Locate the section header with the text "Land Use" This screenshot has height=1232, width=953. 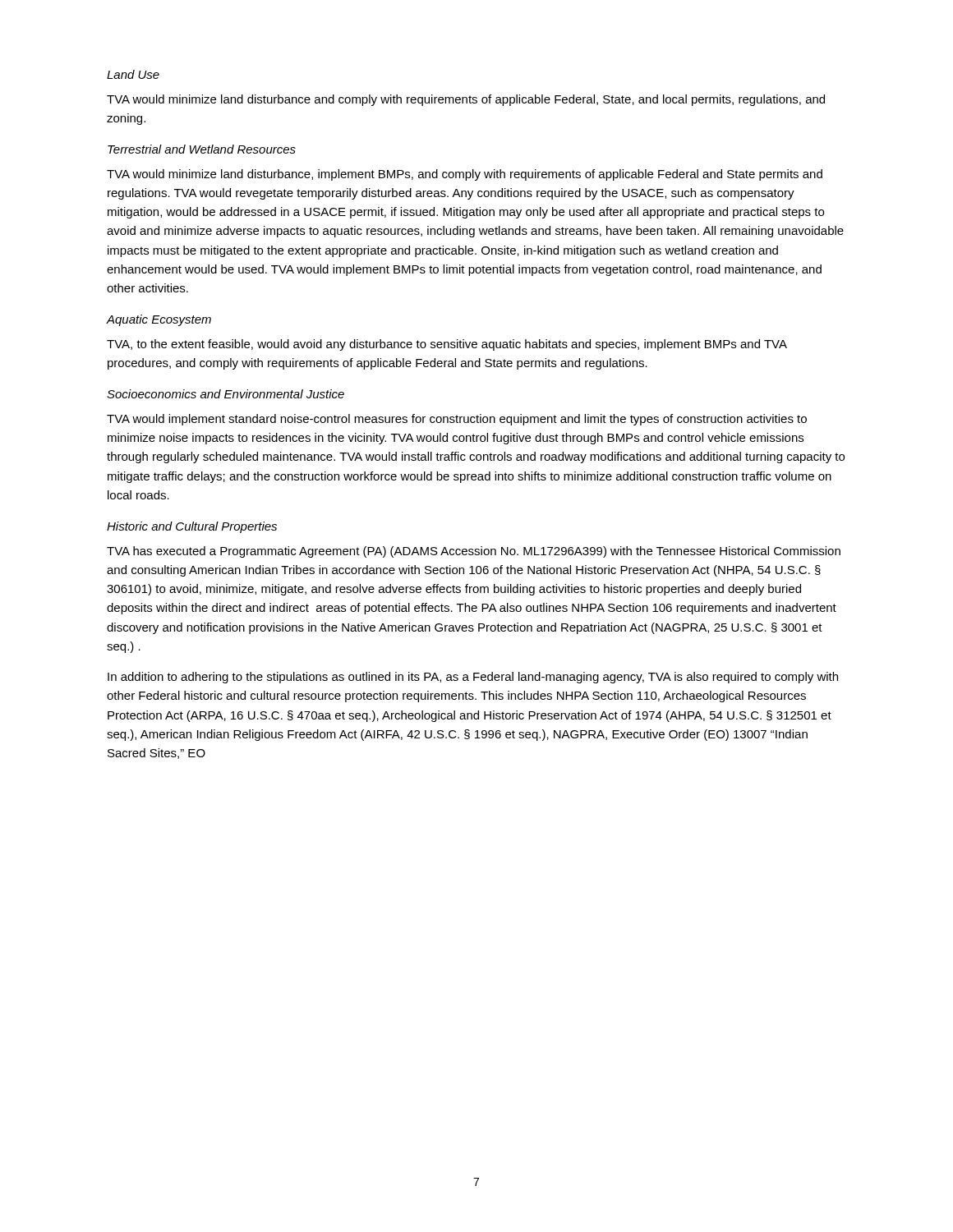point(133,74)
